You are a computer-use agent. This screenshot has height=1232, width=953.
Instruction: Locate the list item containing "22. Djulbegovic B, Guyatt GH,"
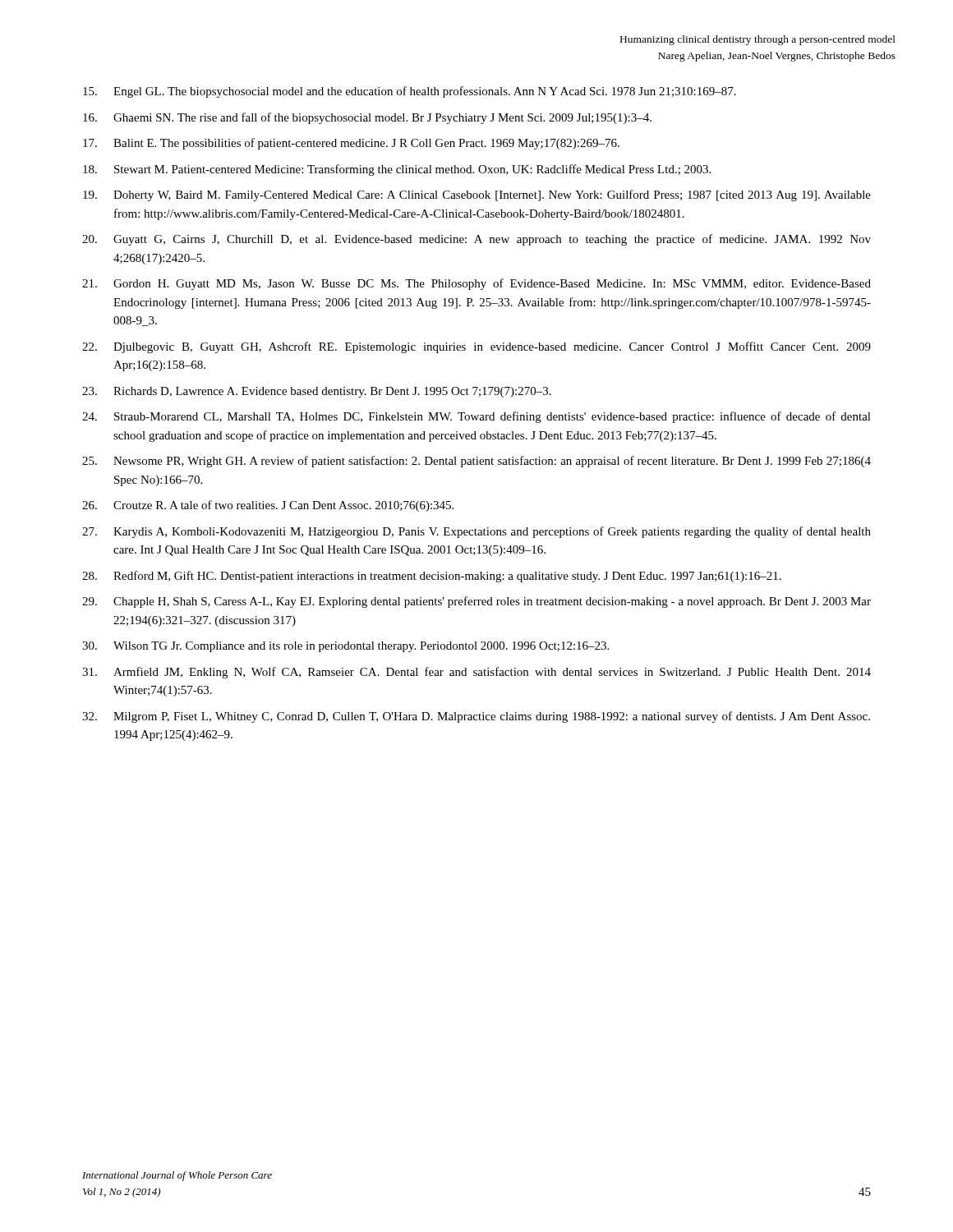click(476, 356)
